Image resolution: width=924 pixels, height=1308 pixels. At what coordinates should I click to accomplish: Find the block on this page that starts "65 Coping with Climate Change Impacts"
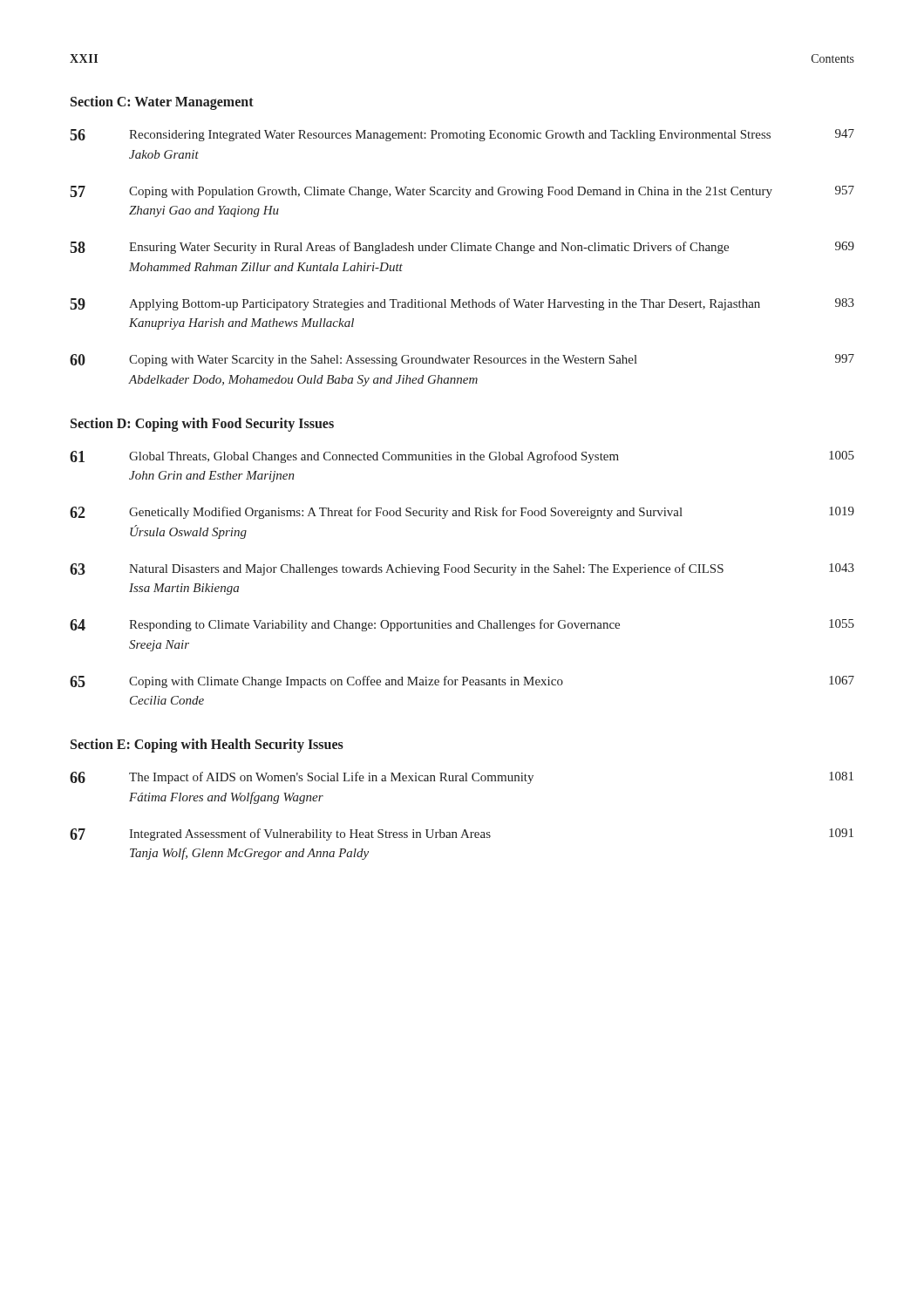(462, 691)
